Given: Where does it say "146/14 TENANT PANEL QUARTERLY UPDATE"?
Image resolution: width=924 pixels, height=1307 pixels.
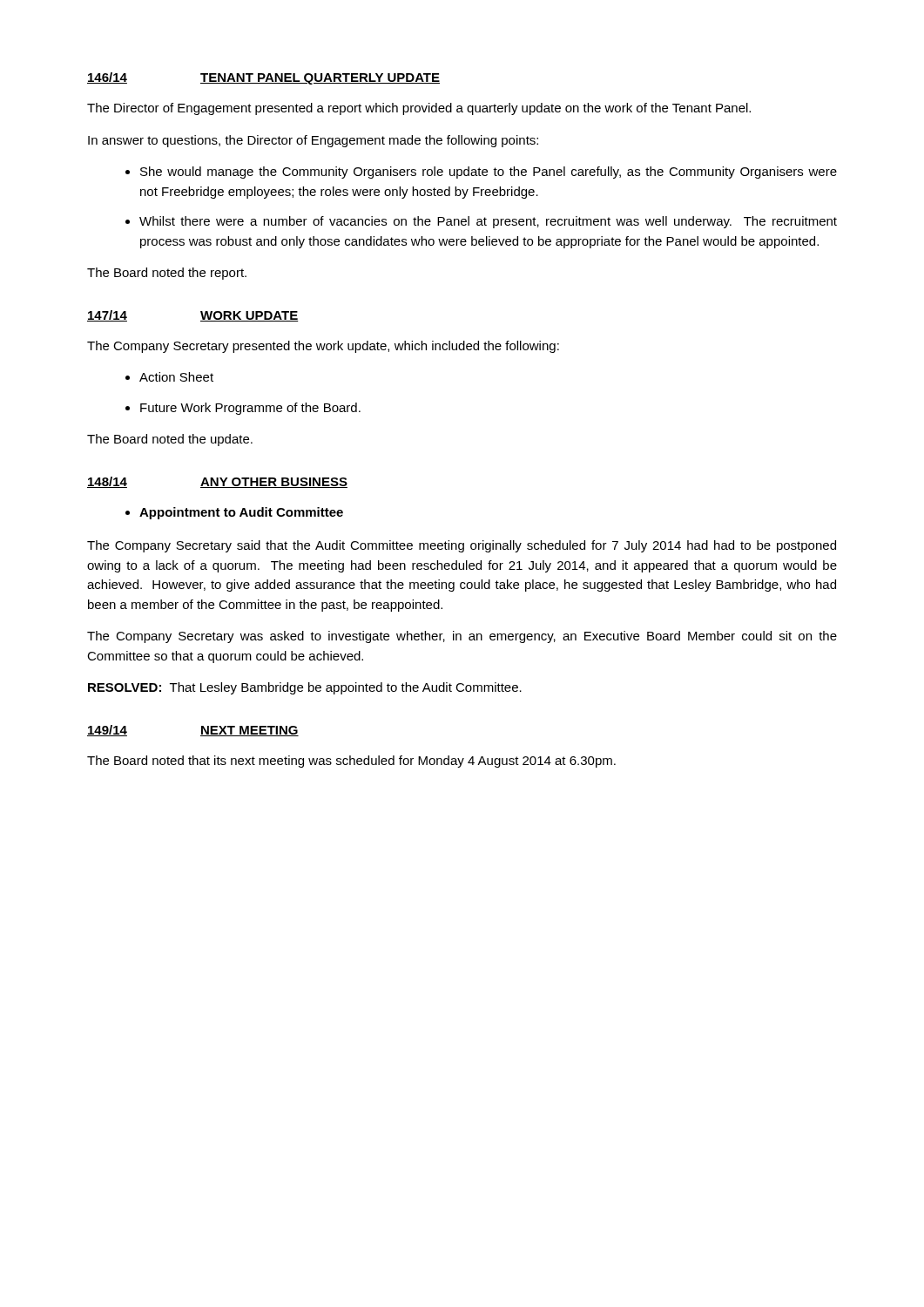Looking at the screenshot, I should [x=263, y=77].
